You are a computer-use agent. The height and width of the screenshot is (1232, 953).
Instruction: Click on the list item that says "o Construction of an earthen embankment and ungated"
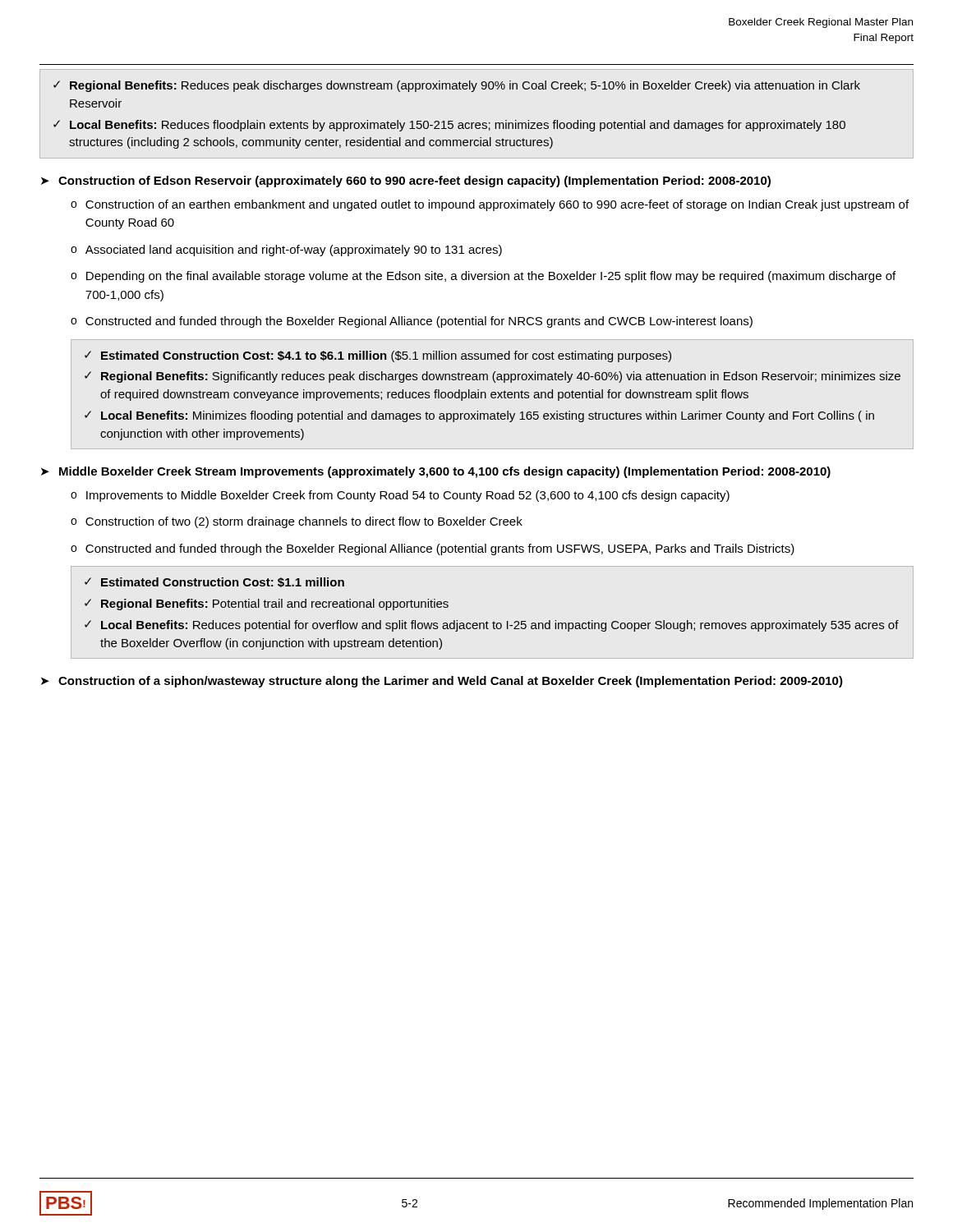(492, 214)
